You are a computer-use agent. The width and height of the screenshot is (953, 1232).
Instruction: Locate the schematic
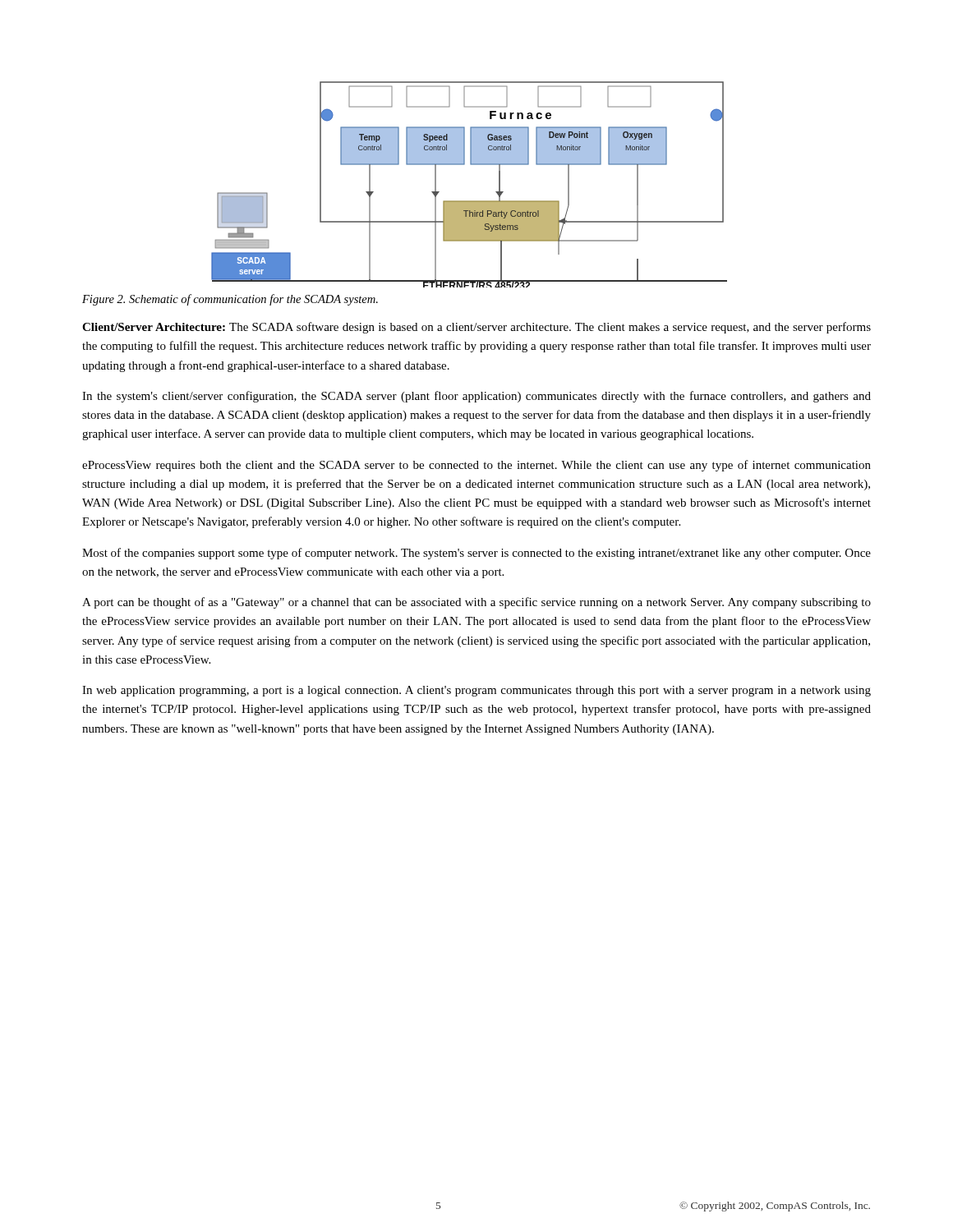(476, 160)
